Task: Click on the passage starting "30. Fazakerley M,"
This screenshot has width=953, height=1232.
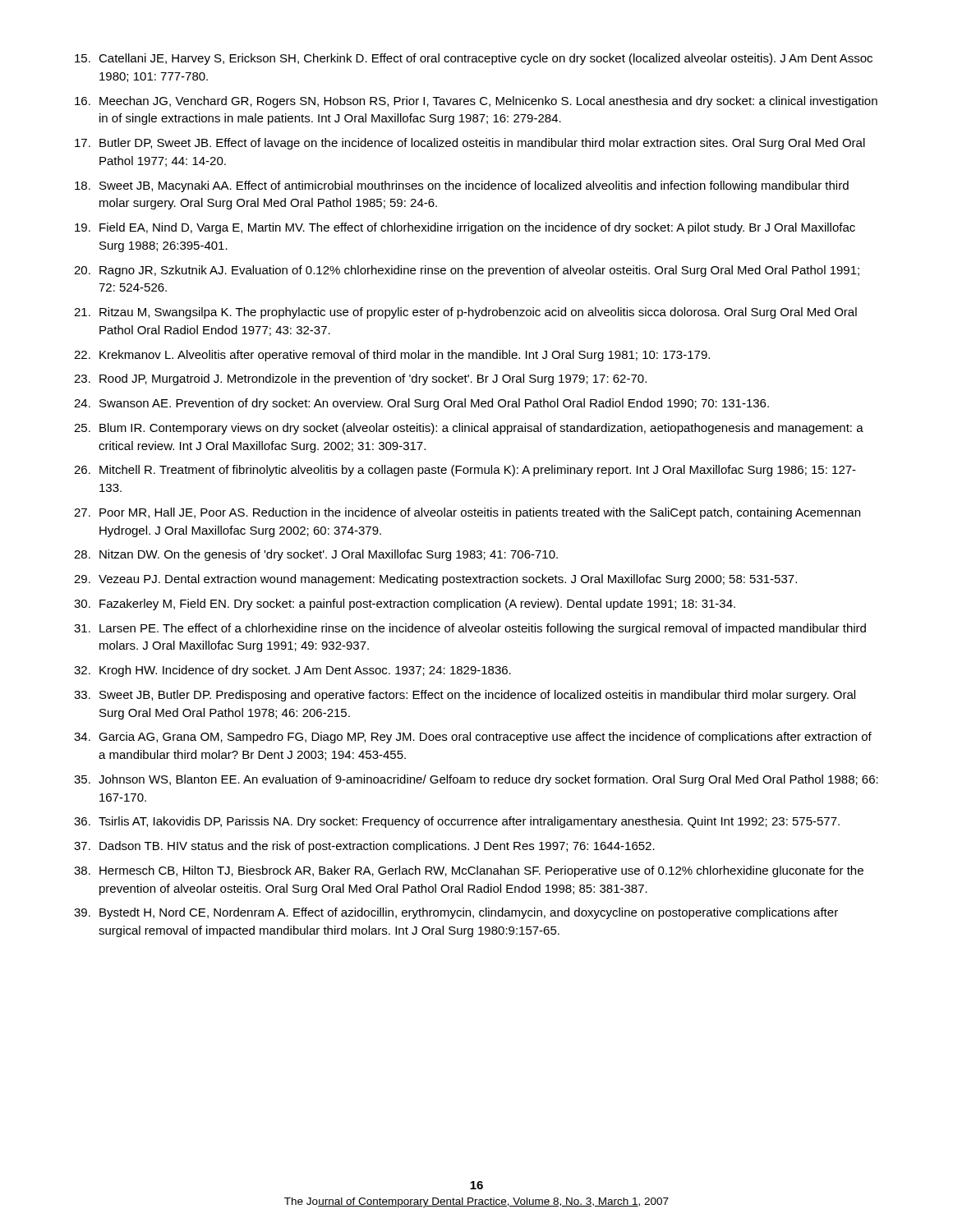Action: point(476,603)
